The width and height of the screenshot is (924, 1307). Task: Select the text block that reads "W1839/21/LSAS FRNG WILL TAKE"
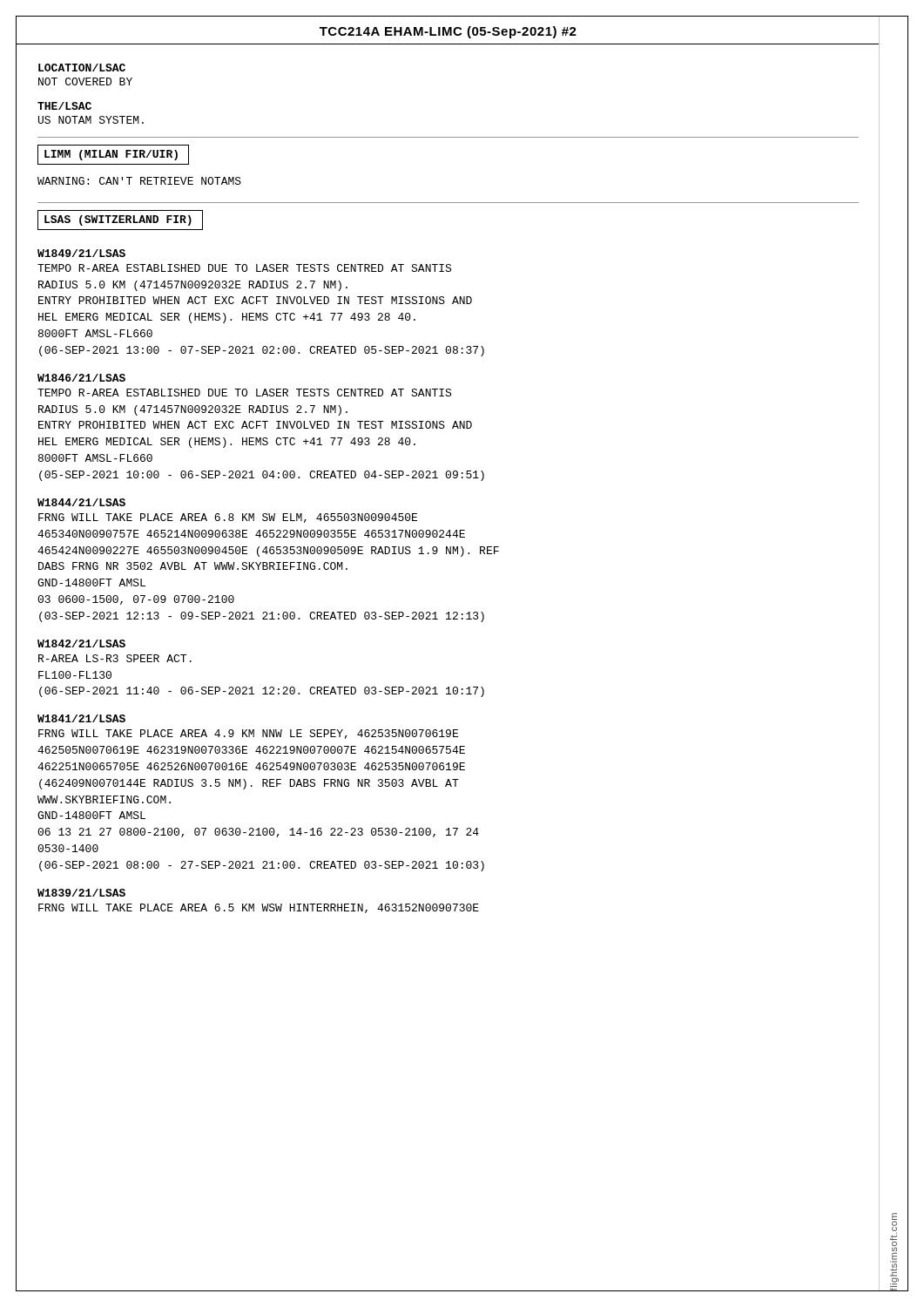coord(448,902)
